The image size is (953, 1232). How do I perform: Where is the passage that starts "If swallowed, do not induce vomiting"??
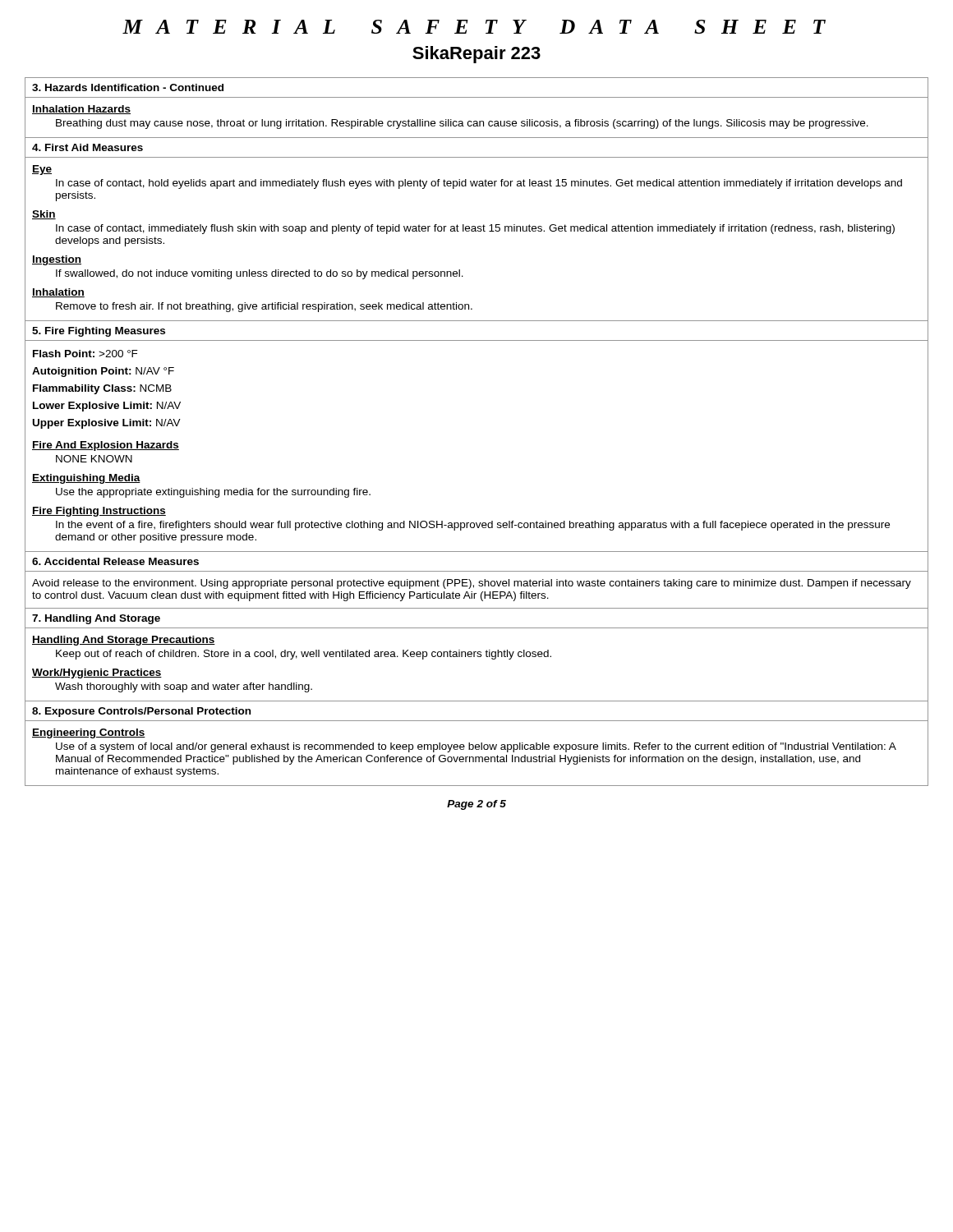(259, 273)
